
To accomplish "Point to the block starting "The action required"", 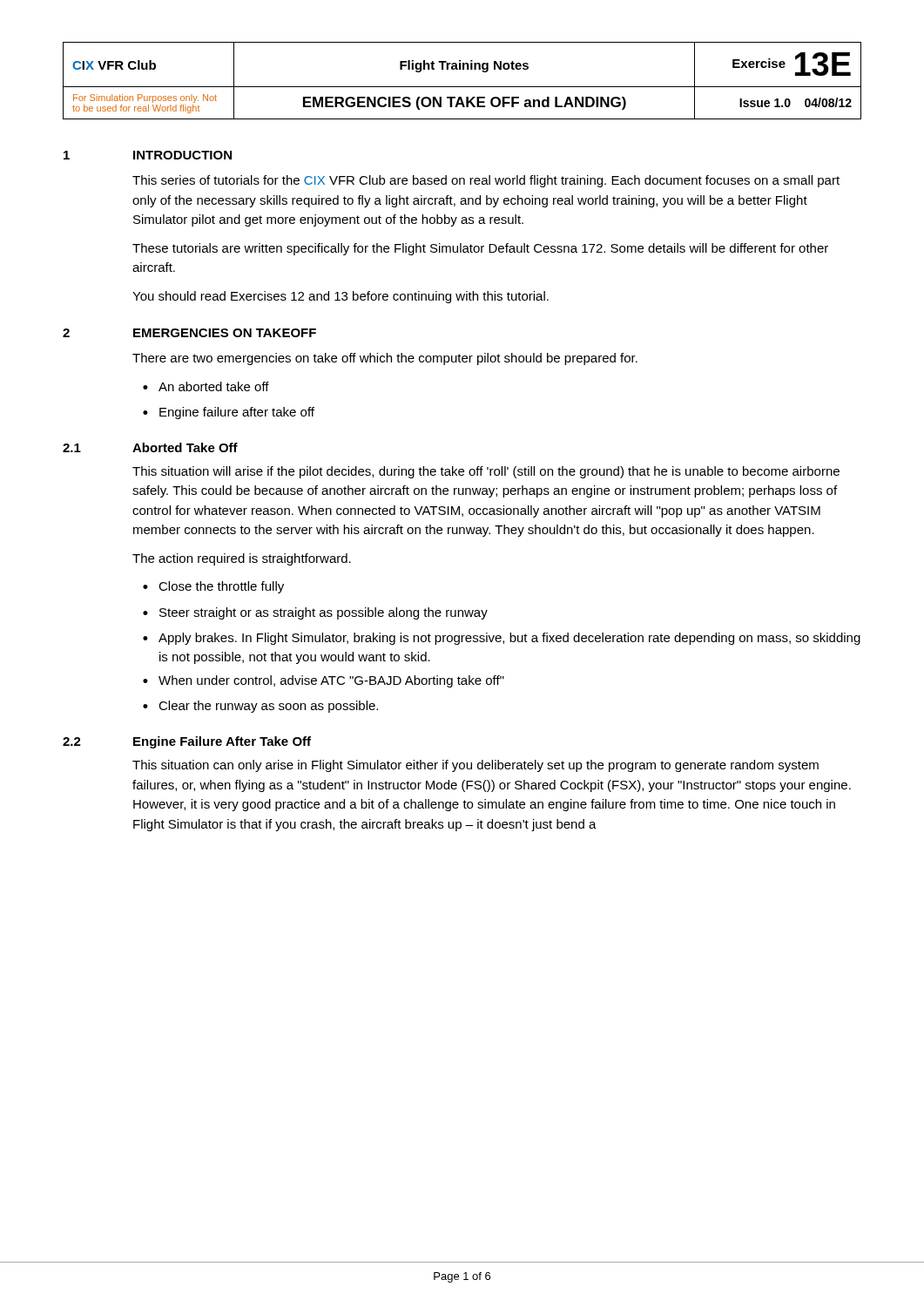I will tap(242, 558).
